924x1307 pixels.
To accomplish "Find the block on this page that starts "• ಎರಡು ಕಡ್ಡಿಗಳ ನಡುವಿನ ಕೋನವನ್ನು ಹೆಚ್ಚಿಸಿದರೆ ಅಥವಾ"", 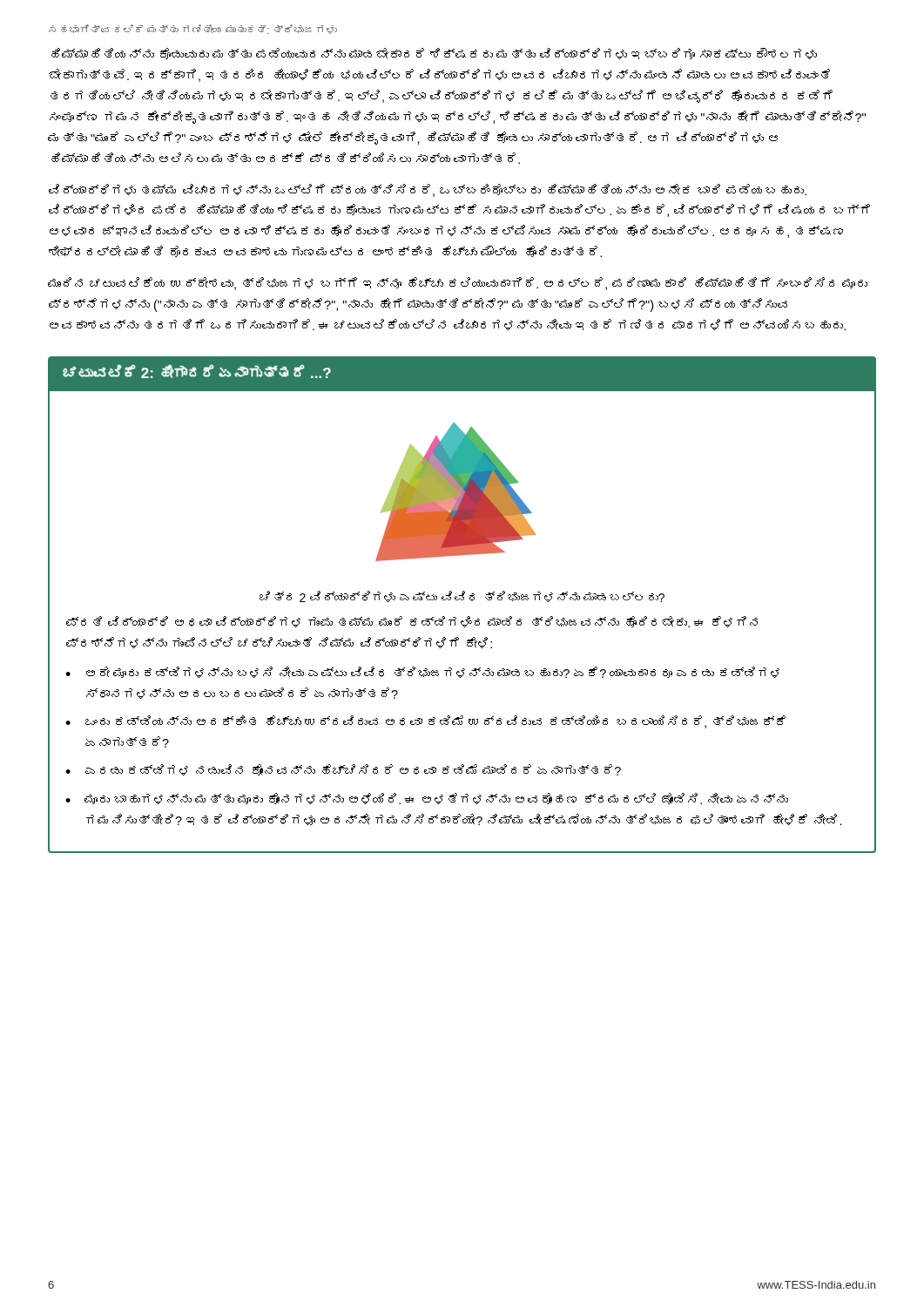I will pyautogui.click(x=343, y=772).
